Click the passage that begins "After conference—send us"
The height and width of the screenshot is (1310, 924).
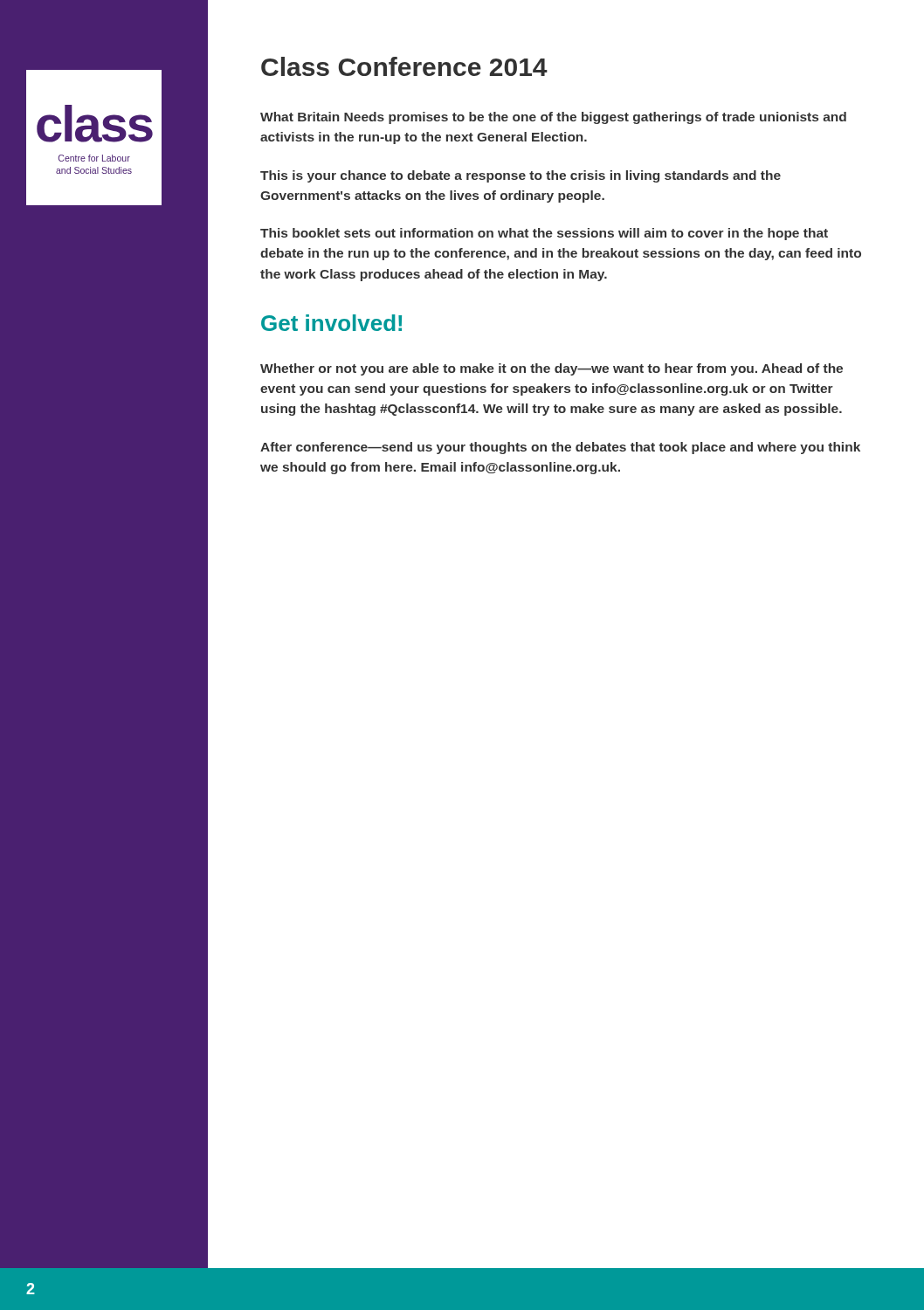coord(560,456)
